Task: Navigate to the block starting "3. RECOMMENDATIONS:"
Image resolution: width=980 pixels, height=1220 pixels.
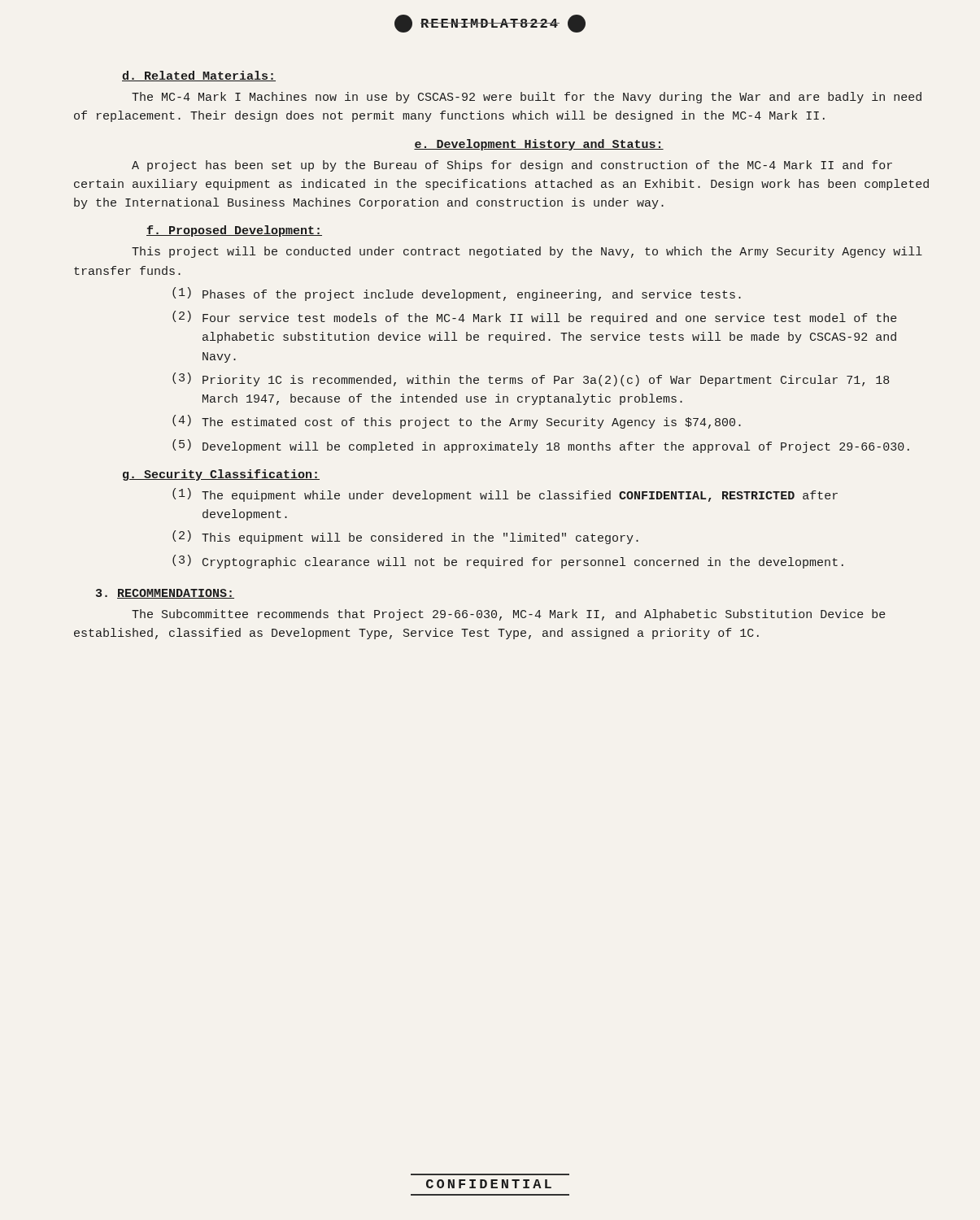Action: [154, 594]
